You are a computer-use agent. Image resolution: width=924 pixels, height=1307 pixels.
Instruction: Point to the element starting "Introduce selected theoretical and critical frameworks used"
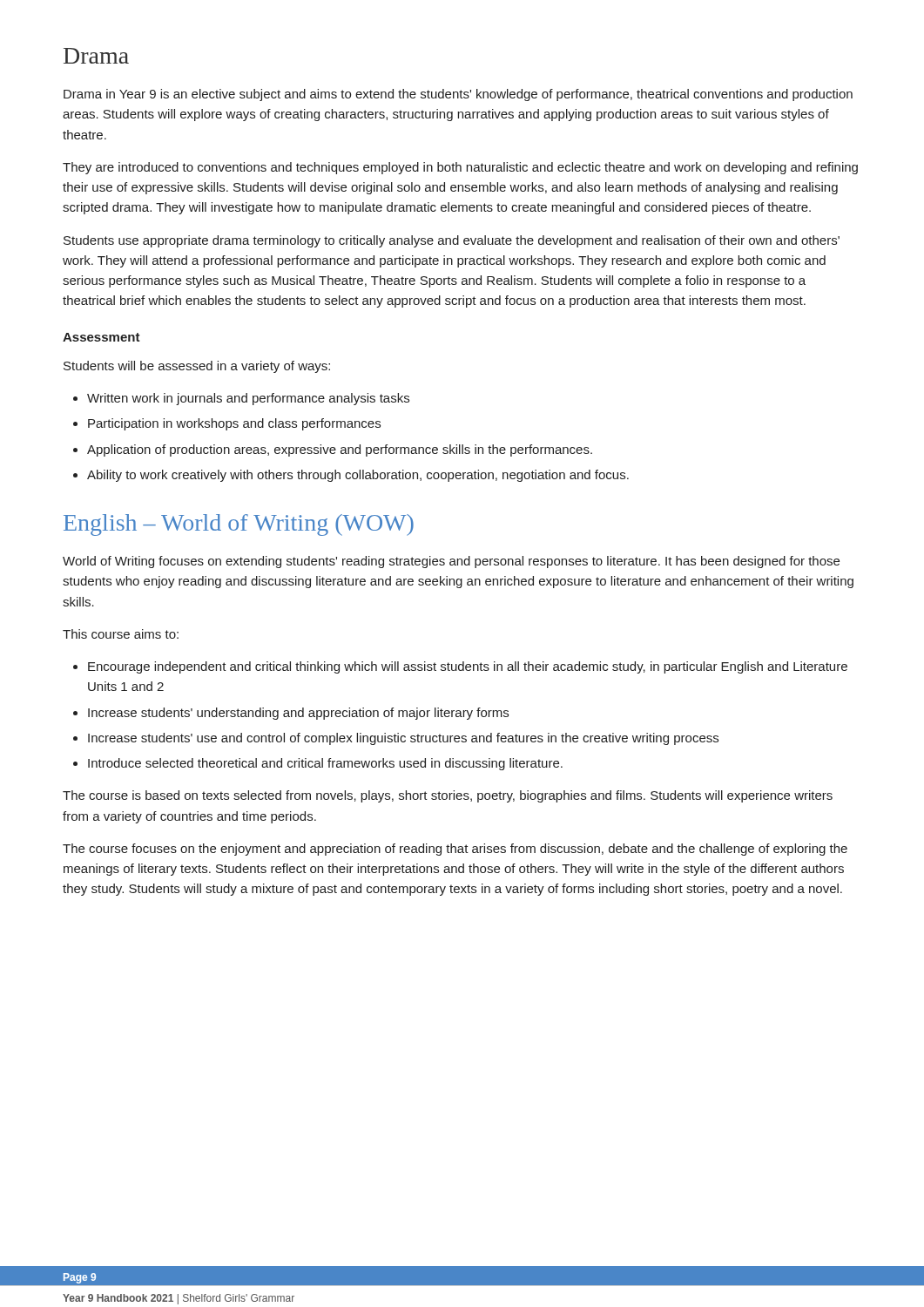(x=474, y=763)
